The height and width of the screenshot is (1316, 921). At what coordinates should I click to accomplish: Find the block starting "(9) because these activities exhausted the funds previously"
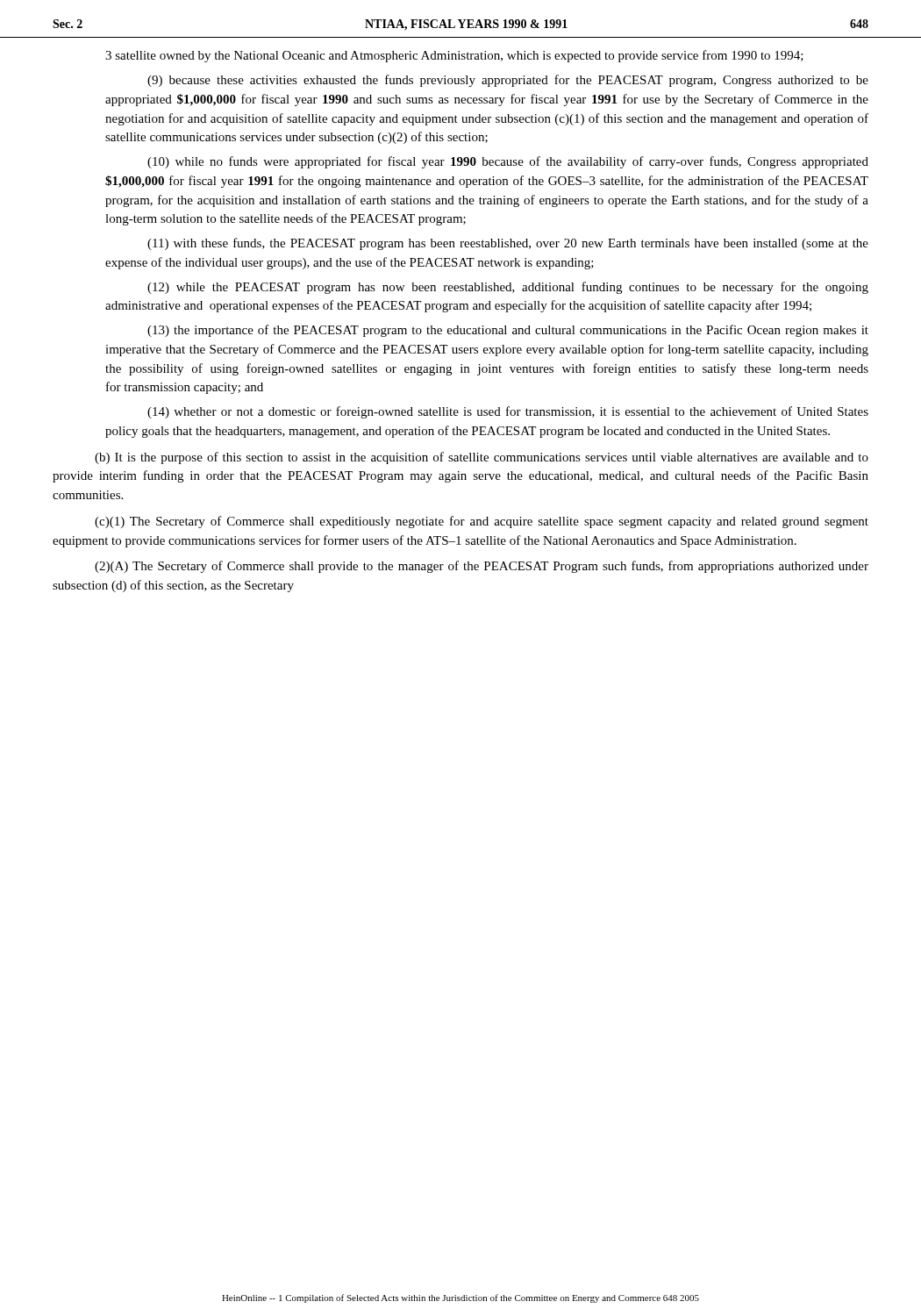click(487, 109)
